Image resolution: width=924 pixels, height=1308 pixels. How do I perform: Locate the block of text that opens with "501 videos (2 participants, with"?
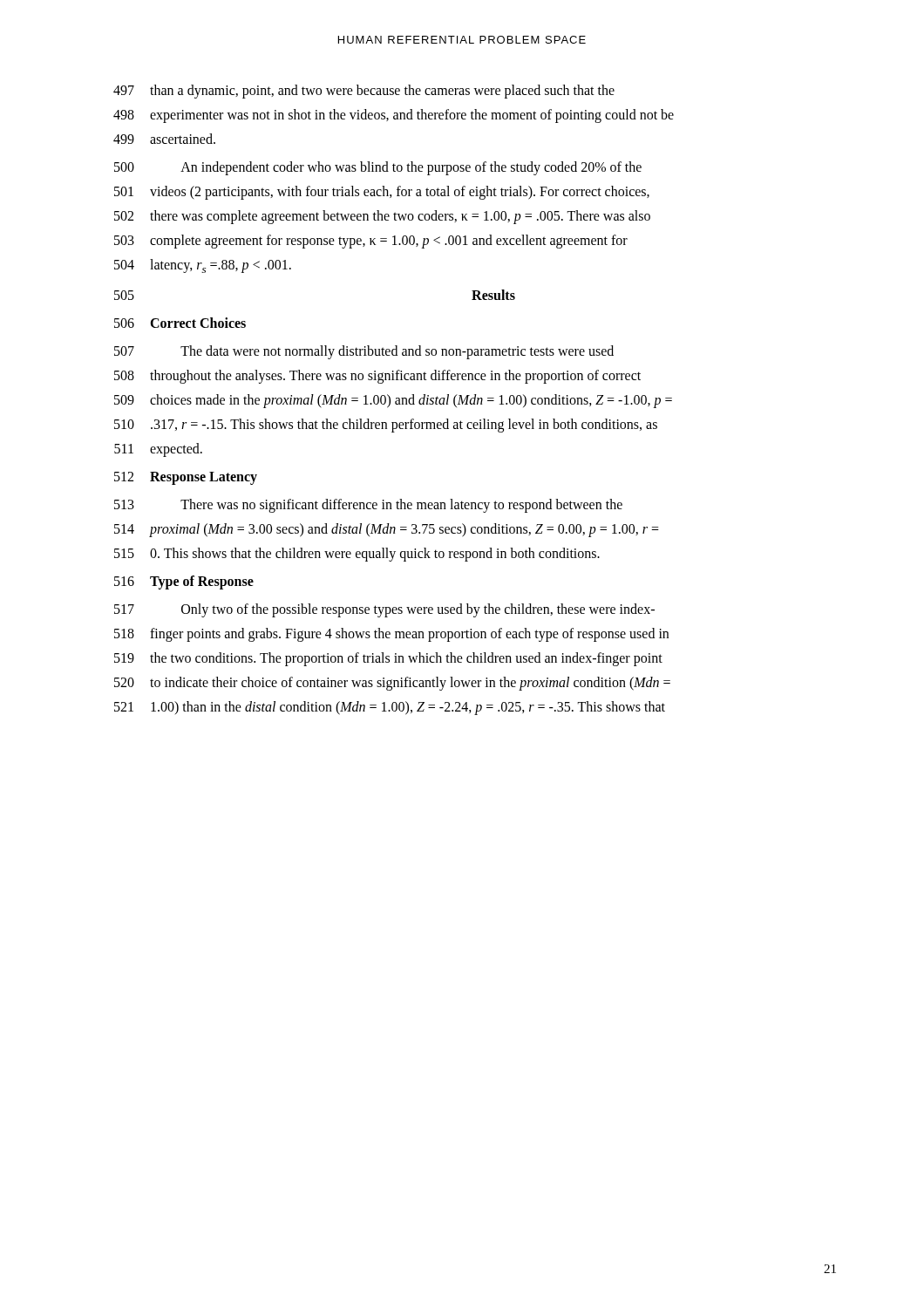tap(467, 192)
